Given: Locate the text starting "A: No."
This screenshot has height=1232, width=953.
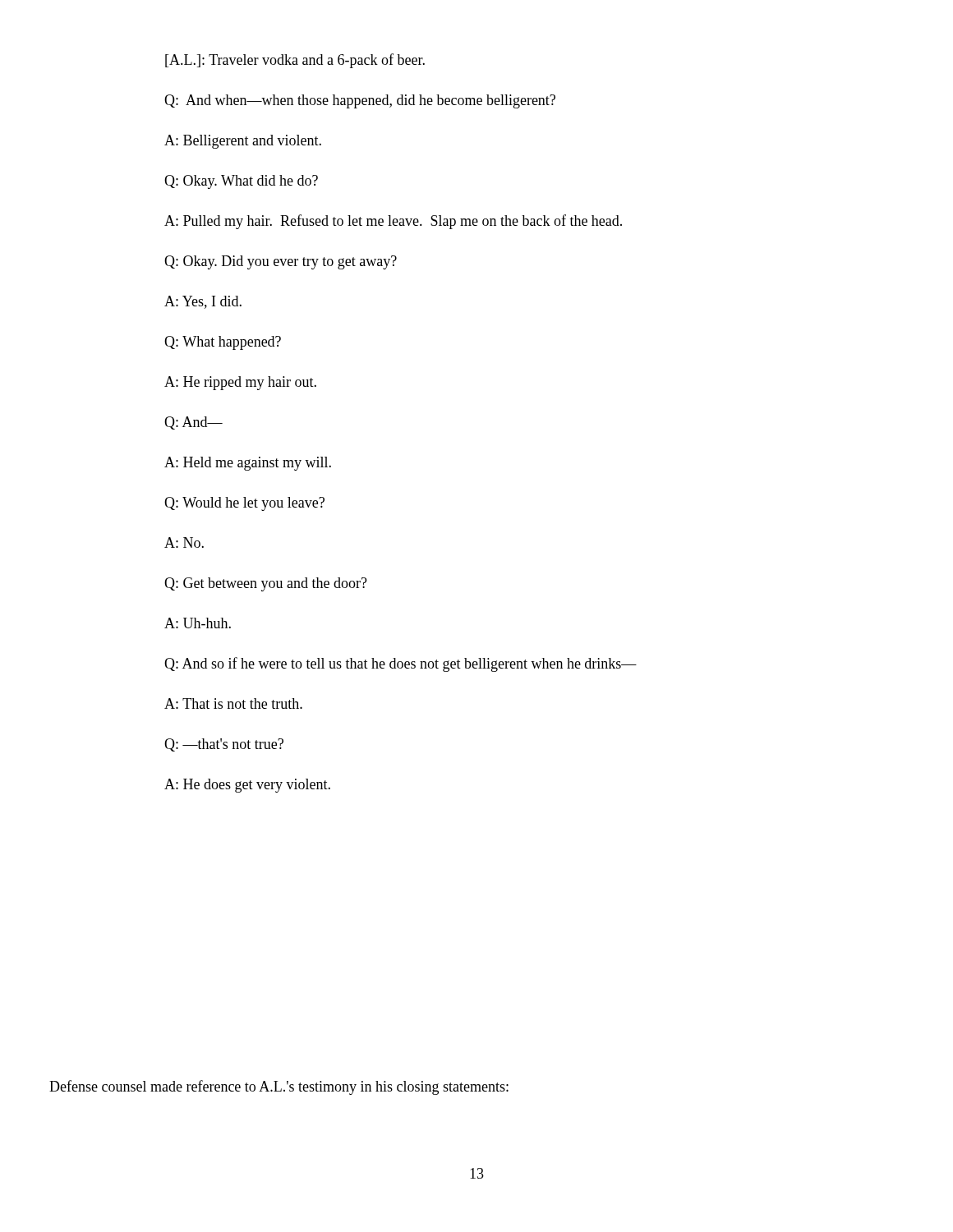Looking at the screenshot, I should [x=184, y=543].
